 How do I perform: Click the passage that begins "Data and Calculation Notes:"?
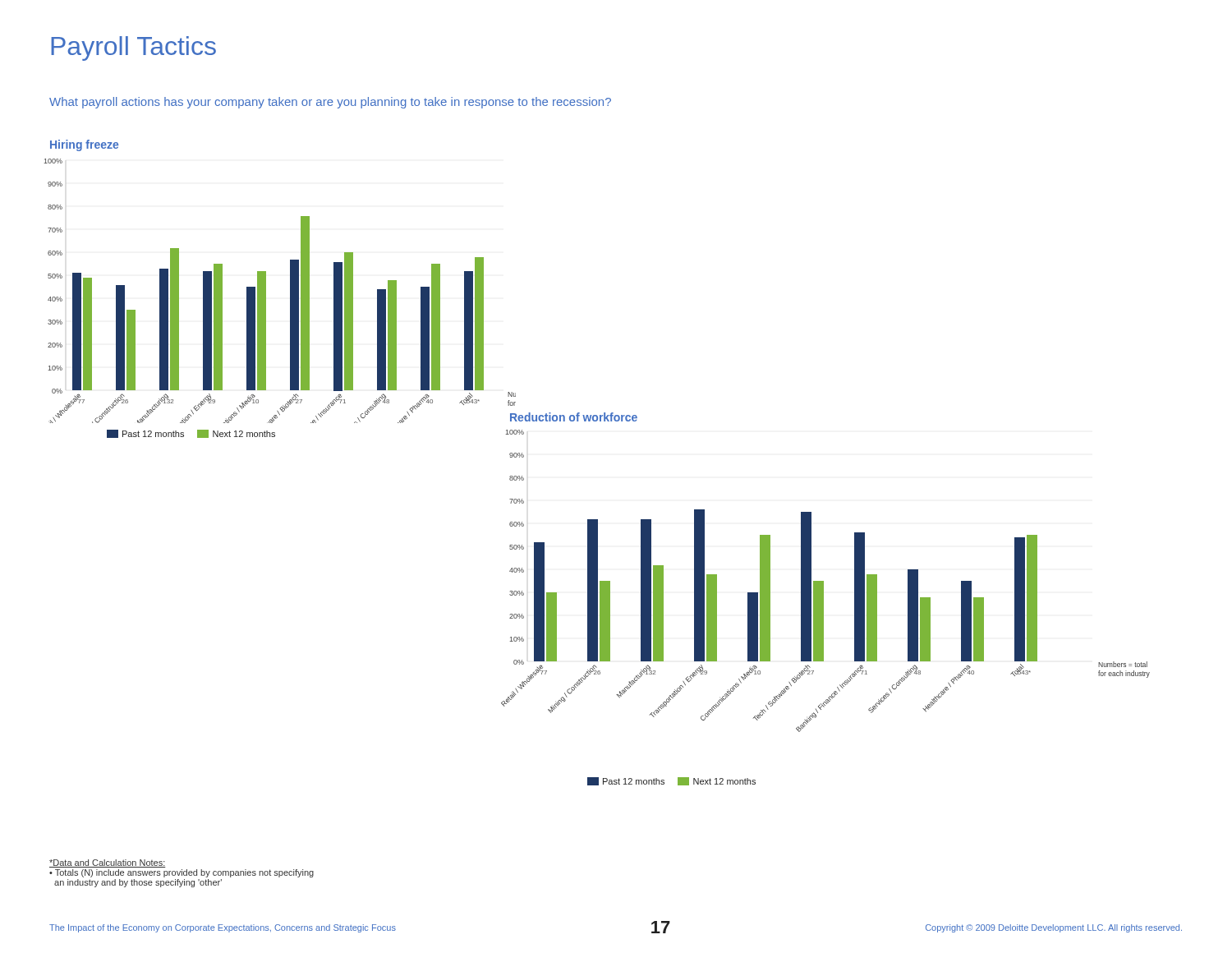click(182, 872)
